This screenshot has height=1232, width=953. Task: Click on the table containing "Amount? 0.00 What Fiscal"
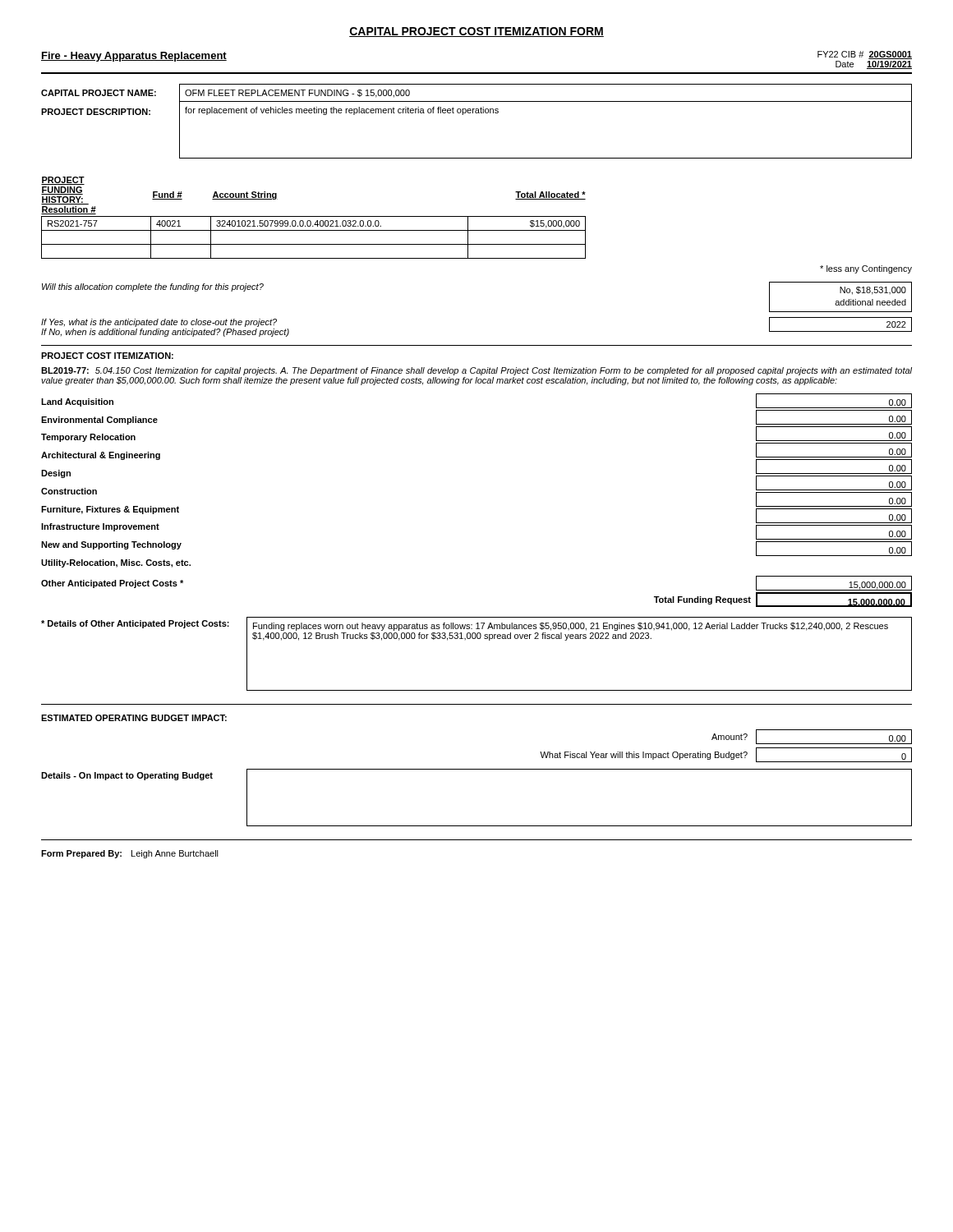click(476, 746)
